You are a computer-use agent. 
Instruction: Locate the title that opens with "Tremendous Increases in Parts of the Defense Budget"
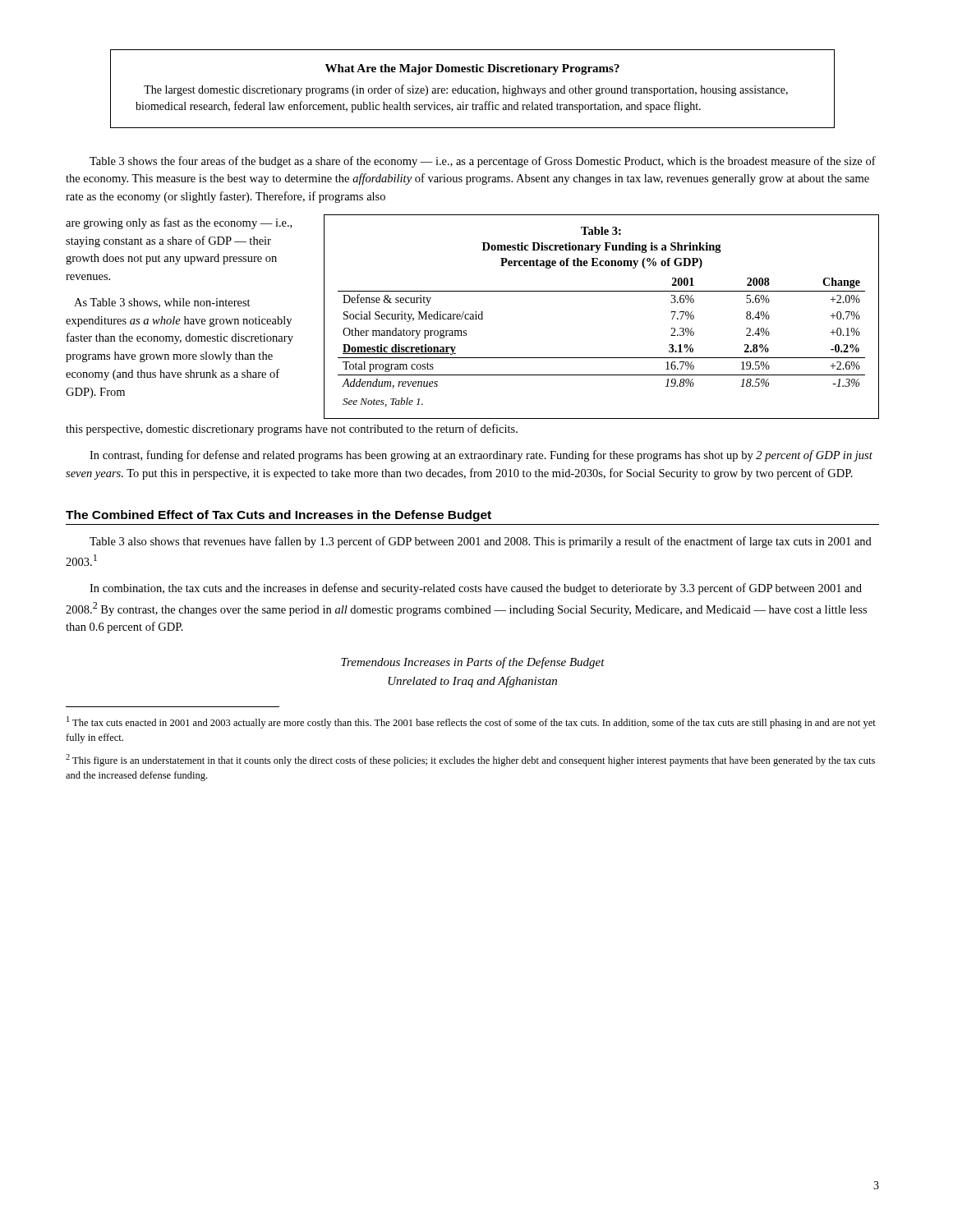click(472, 671)
